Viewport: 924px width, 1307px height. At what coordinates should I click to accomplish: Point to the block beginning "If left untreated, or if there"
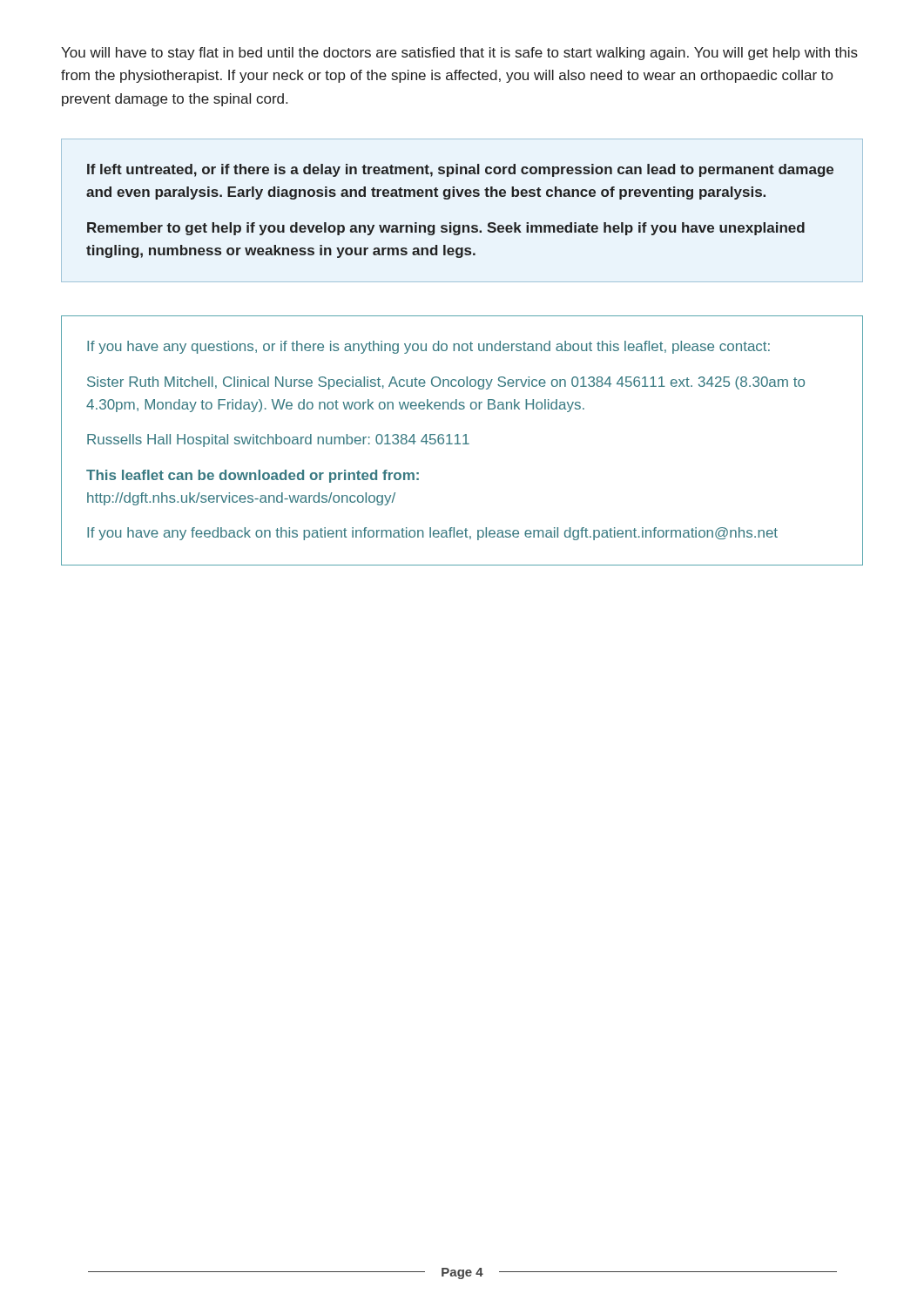point(460,170)
